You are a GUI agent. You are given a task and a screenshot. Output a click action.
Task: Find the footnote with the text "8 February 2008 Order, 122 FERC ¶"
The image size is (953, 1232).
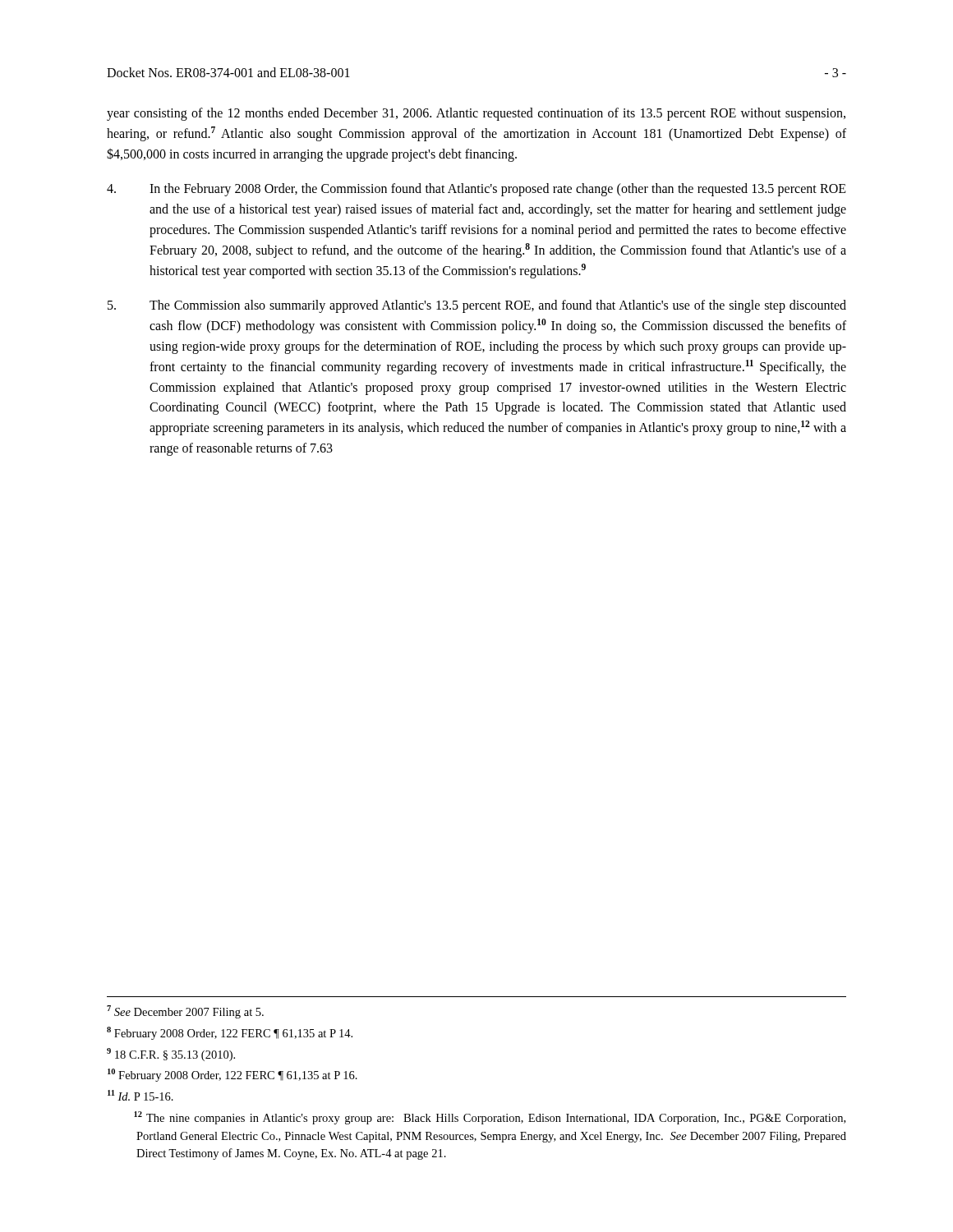[230, 1032]
